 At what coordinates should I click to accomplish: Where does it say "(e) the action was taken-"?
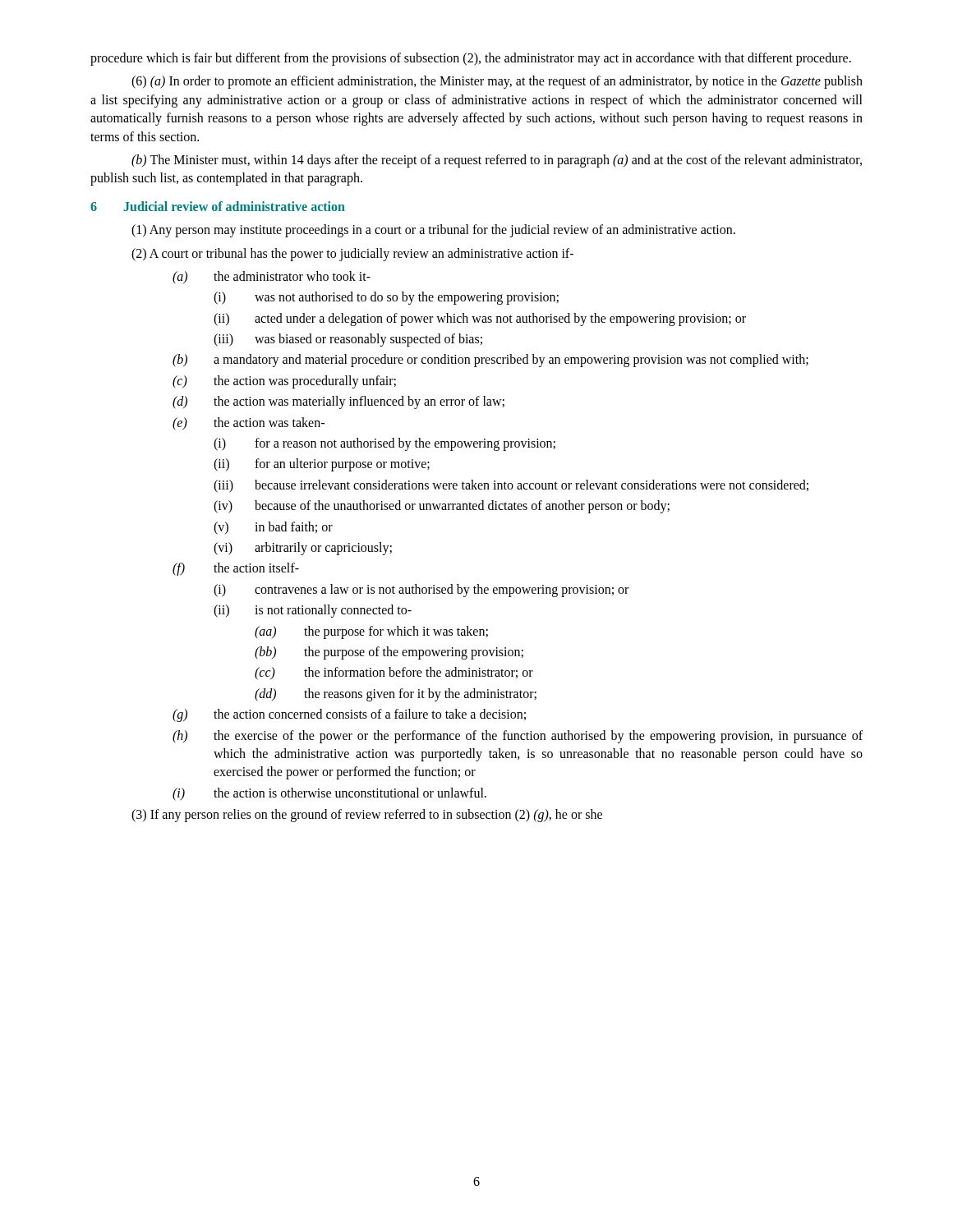coord(249,424)
